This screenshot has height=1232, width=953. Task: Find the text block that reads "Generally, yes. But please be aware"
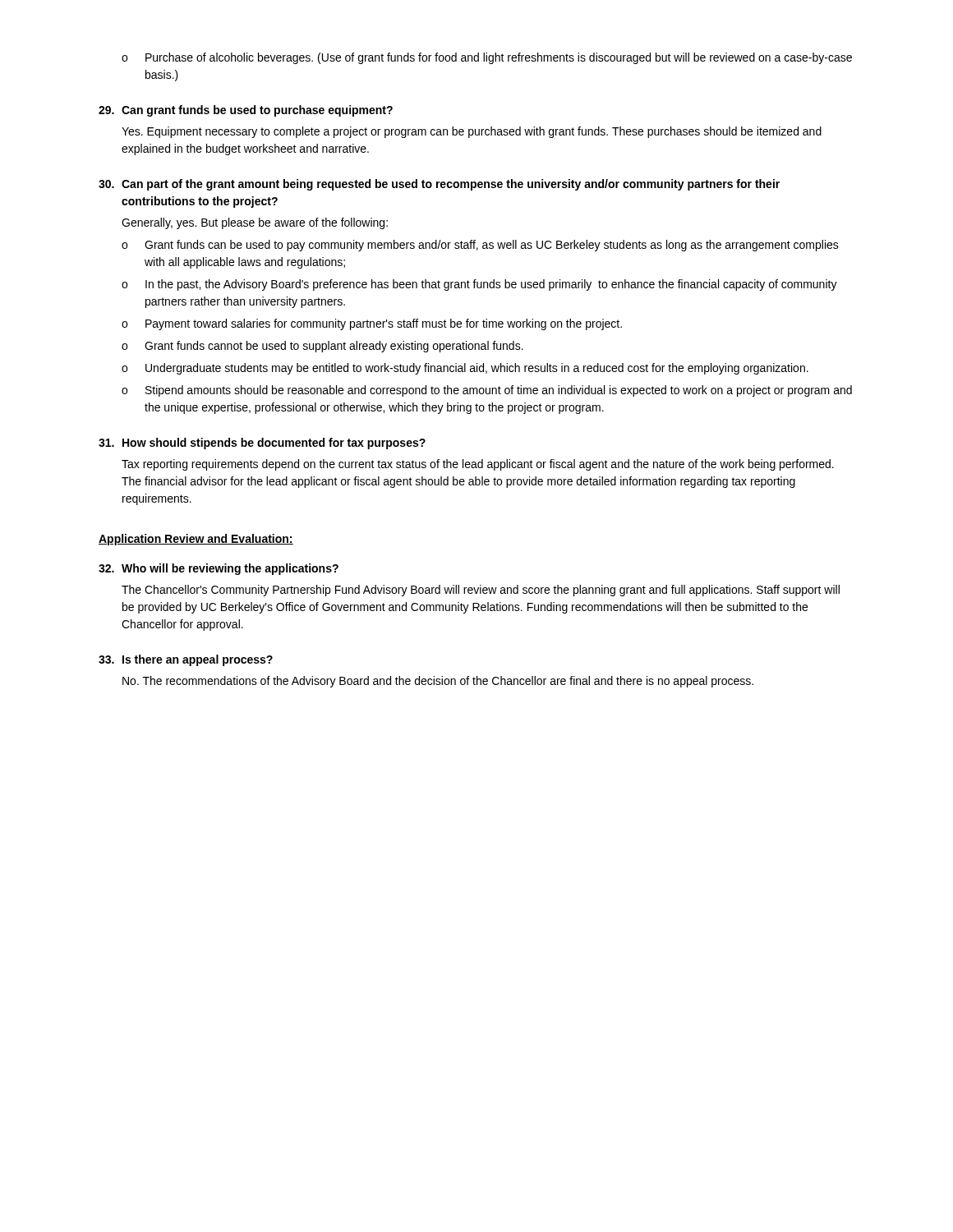(255, 223)
